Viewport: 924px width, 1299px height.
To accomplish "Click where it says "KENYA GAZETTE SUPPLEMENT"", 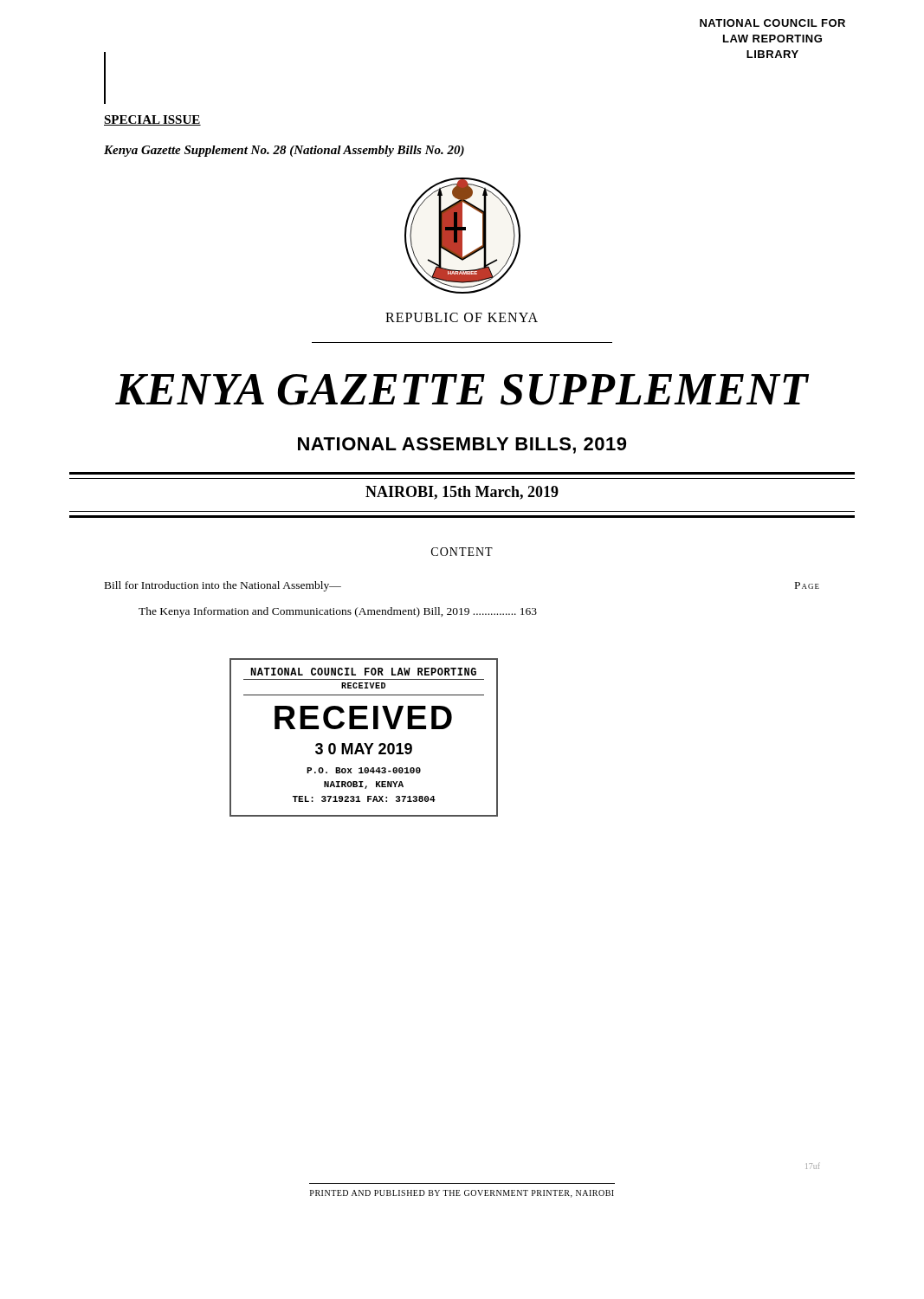I will click(462, 389).
